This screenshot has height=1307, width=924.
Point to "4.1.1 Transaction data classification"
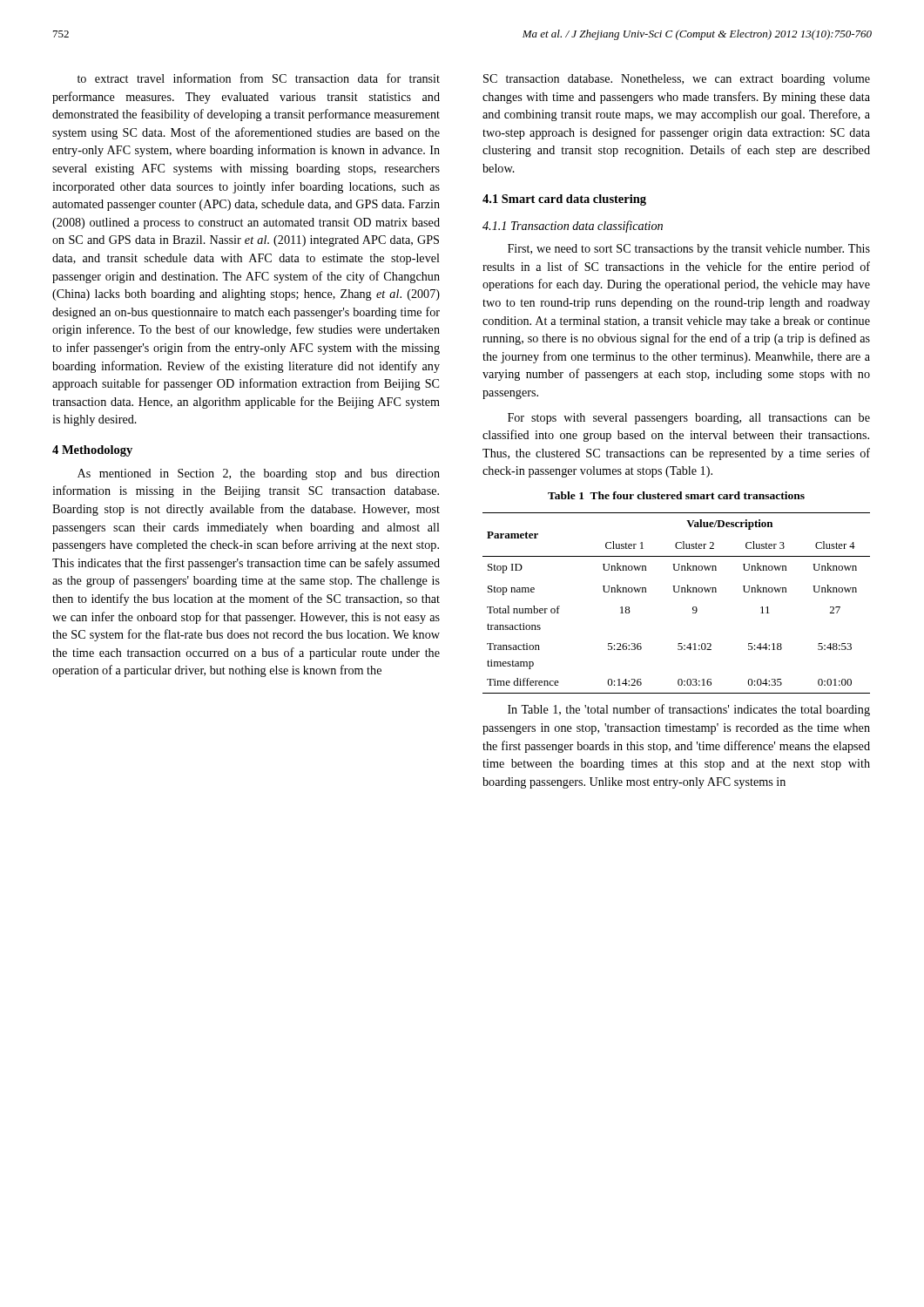tap(573, 225)
